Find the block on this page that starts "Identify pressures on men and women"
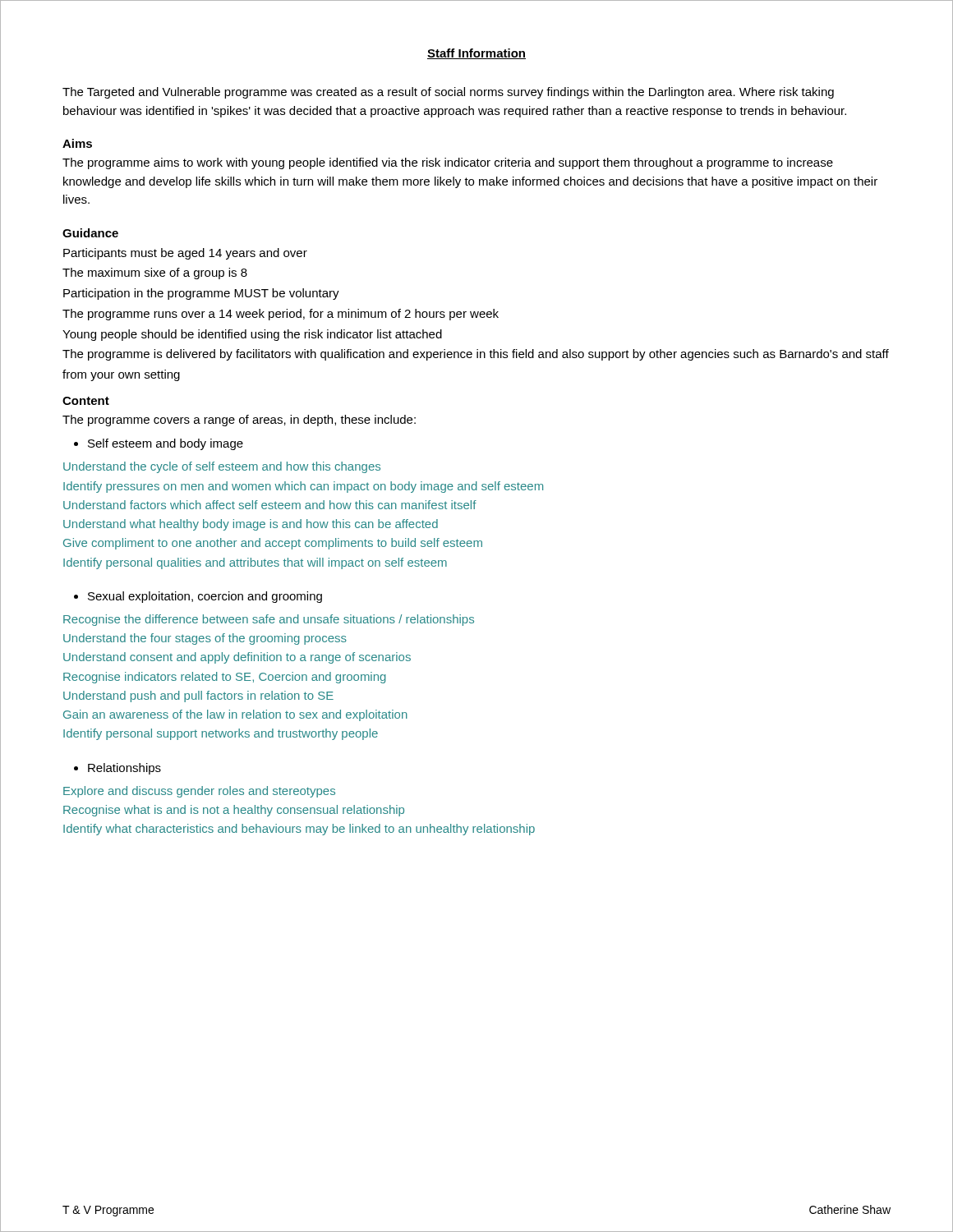The height and width of the screenshot is (1232, 953). pos(303,485)
